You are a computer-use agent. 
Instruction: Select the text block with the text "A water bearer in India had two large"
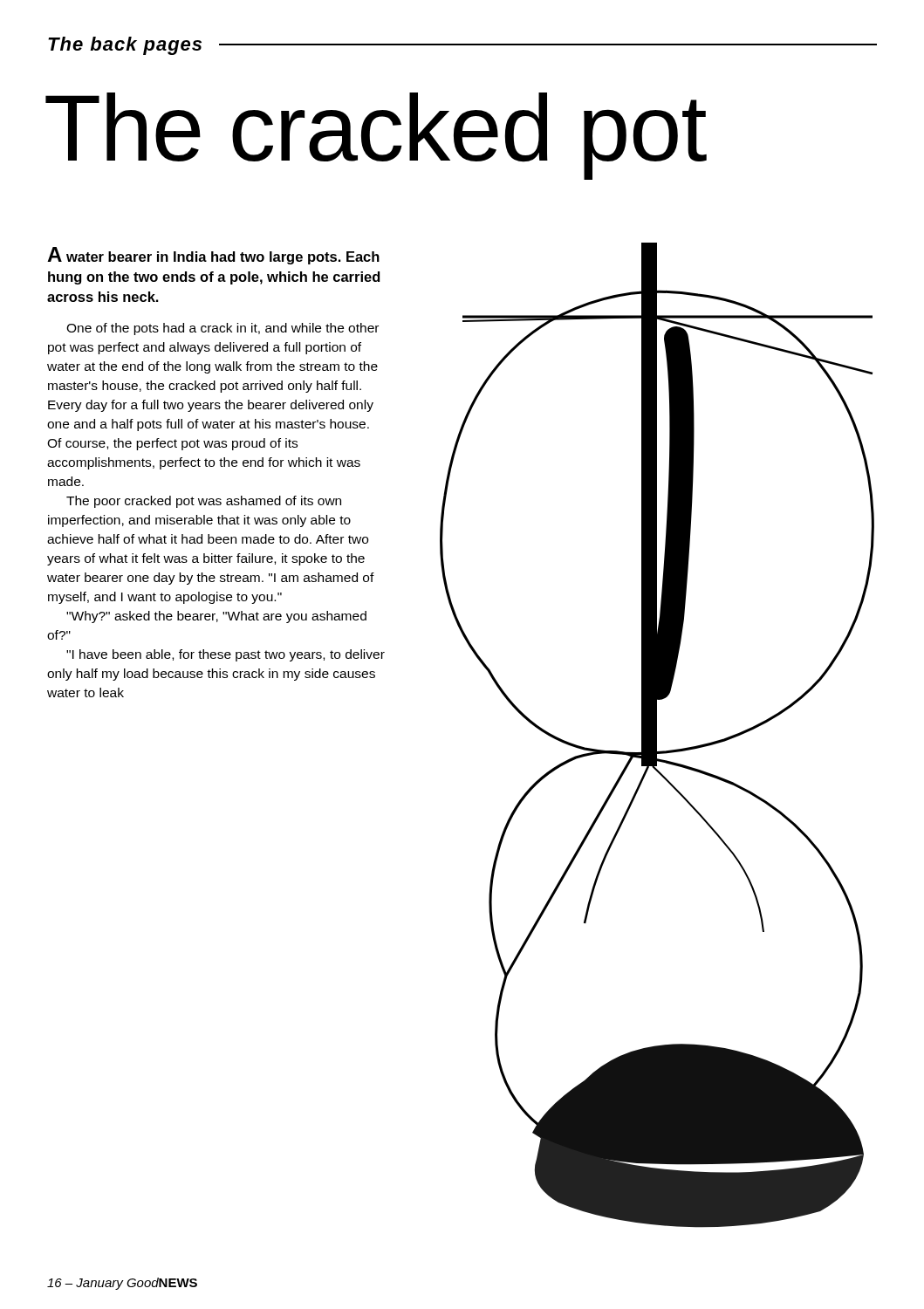217,474
